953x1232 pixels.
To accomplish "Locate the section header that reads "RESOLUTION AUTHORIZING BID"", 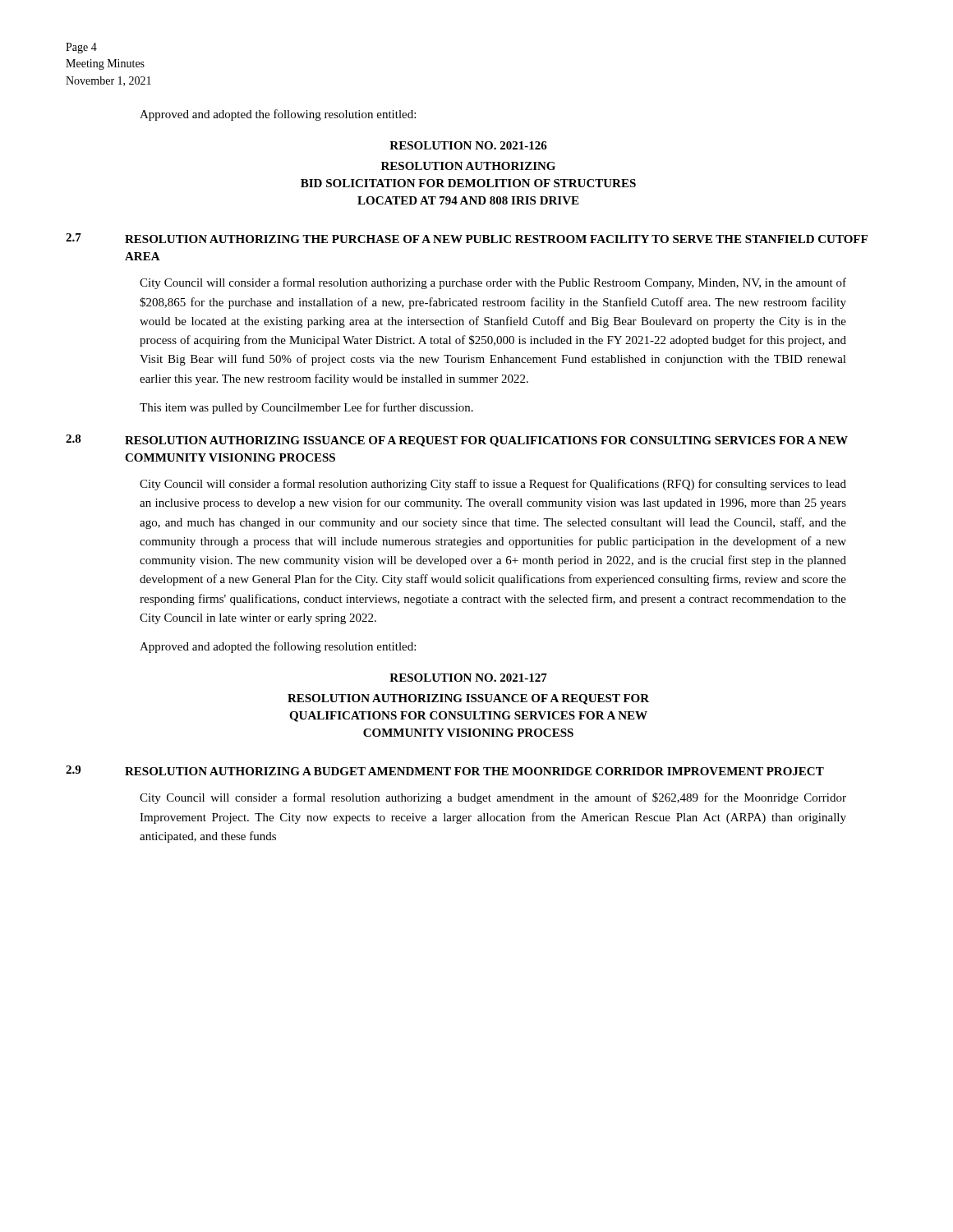I will [468, 184].
